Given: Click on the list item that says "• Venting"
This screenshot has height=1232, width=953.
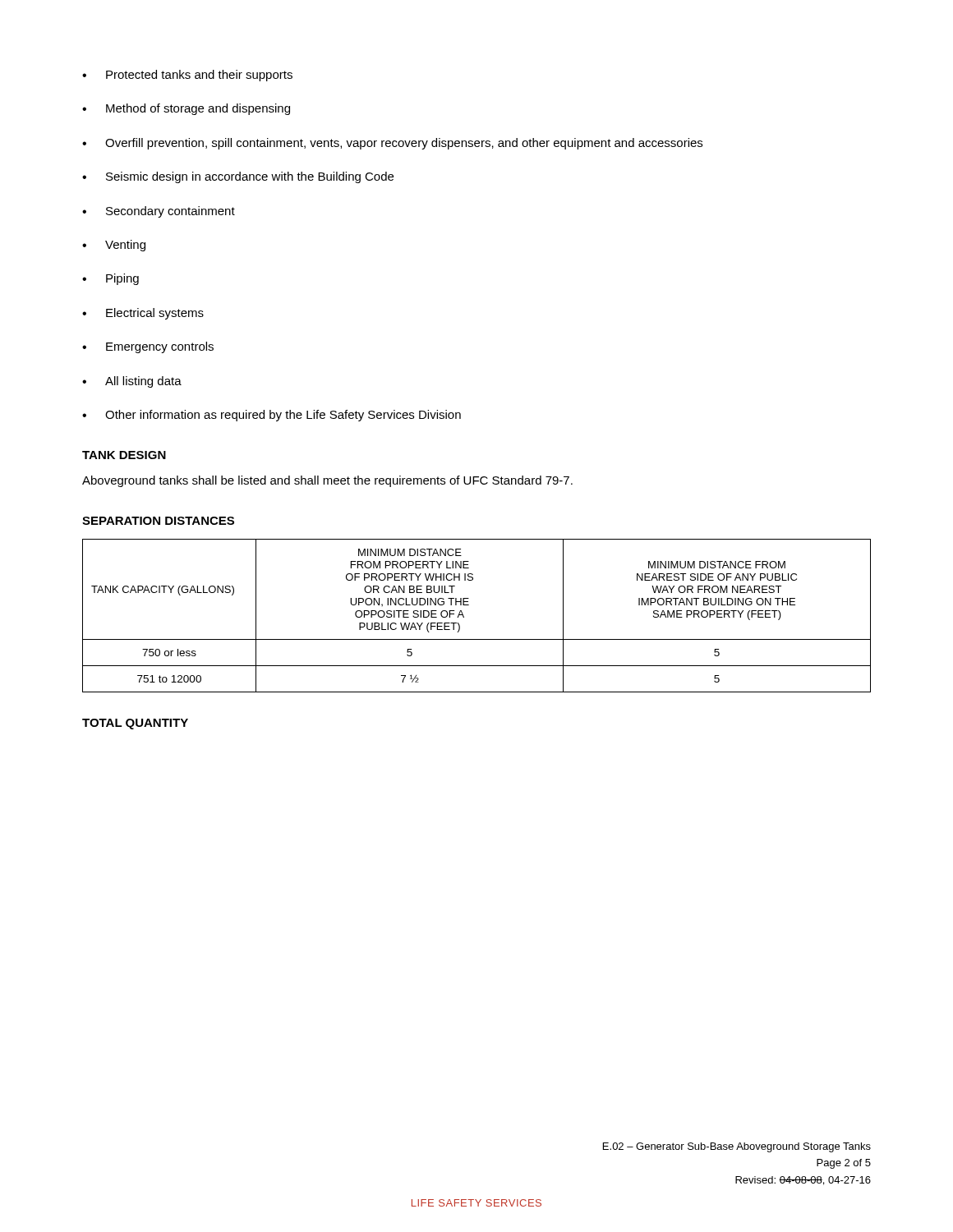Looking at the screenshot, I should [x=114, y=246].
